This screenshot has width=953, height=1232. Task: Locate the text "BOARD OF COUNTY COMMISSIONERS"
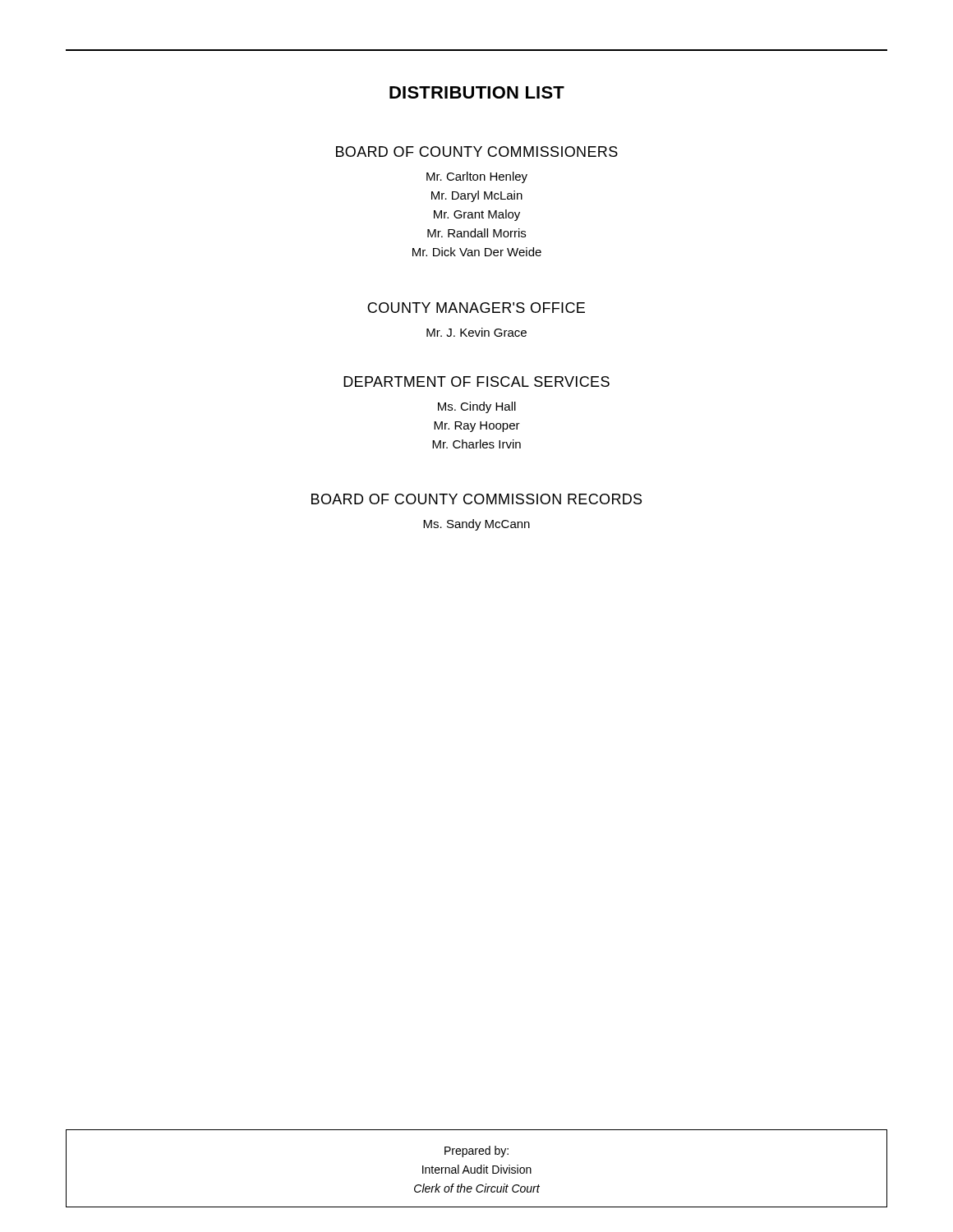click(x=476, y=152)
